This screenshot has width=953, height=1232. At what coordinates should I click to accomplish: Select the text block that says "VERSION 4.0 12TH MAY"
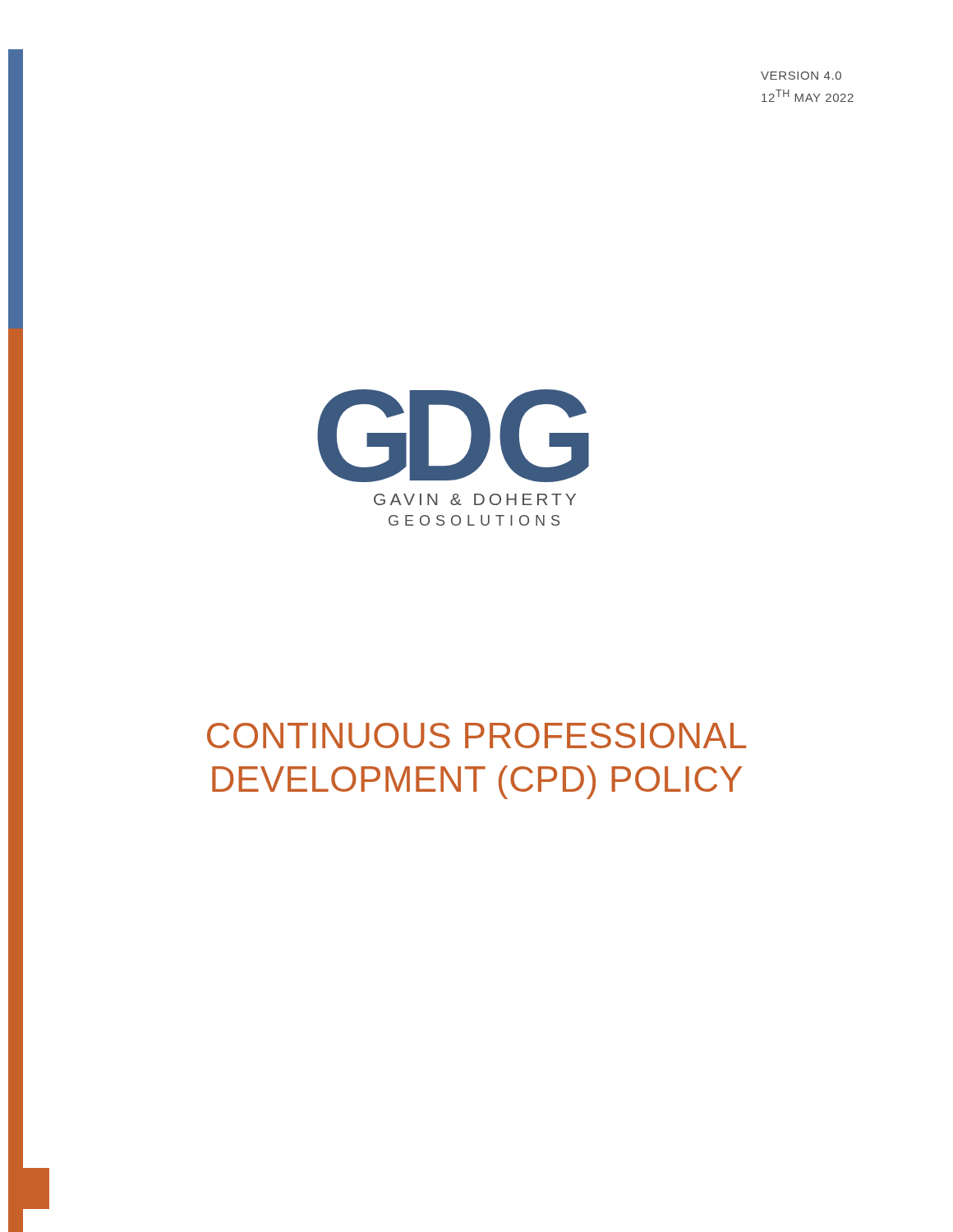tap(808, 86)
